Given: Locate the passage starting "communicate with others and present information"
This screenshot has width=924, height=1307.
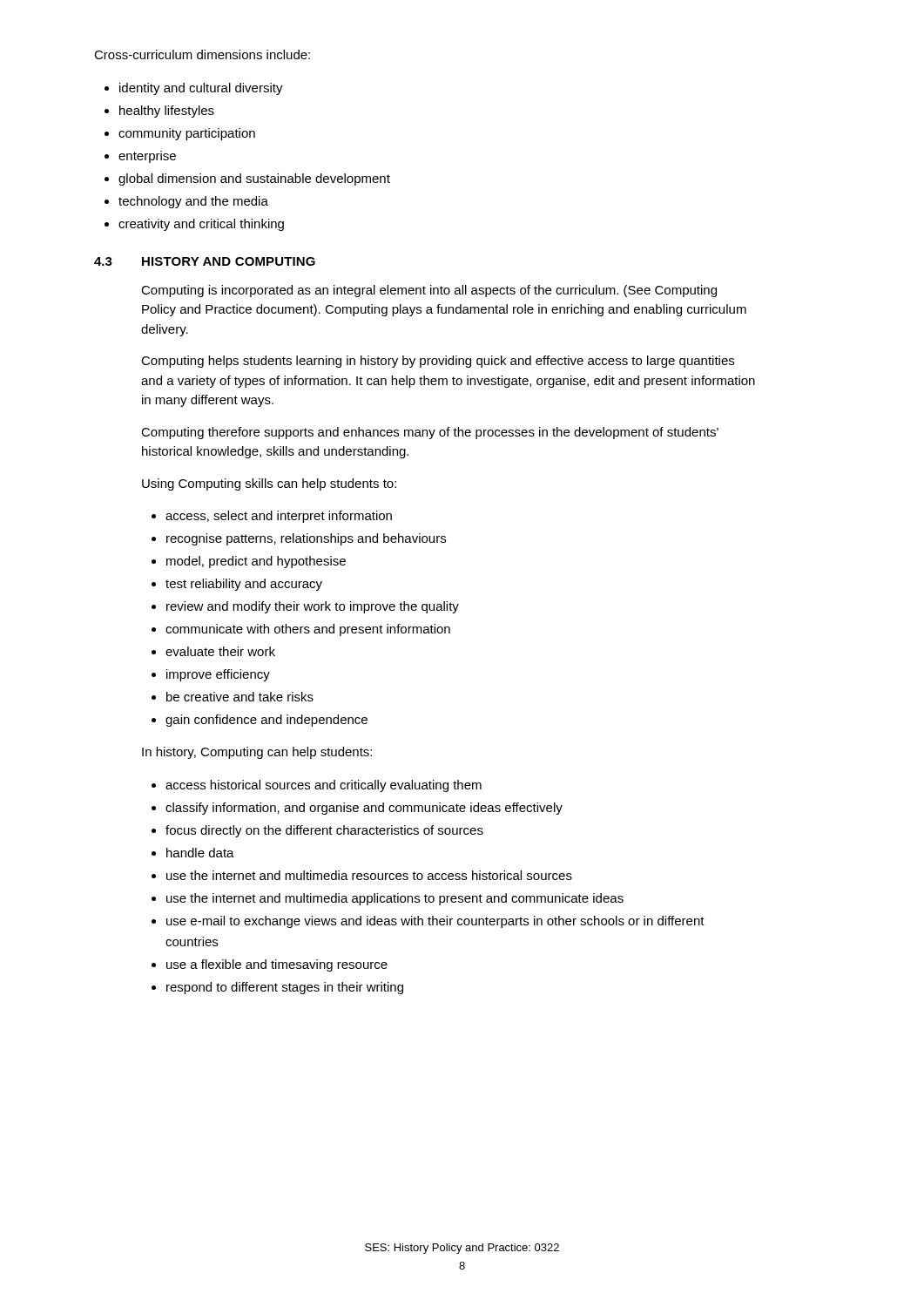Looking at the screenshot, I should (308, 629).
